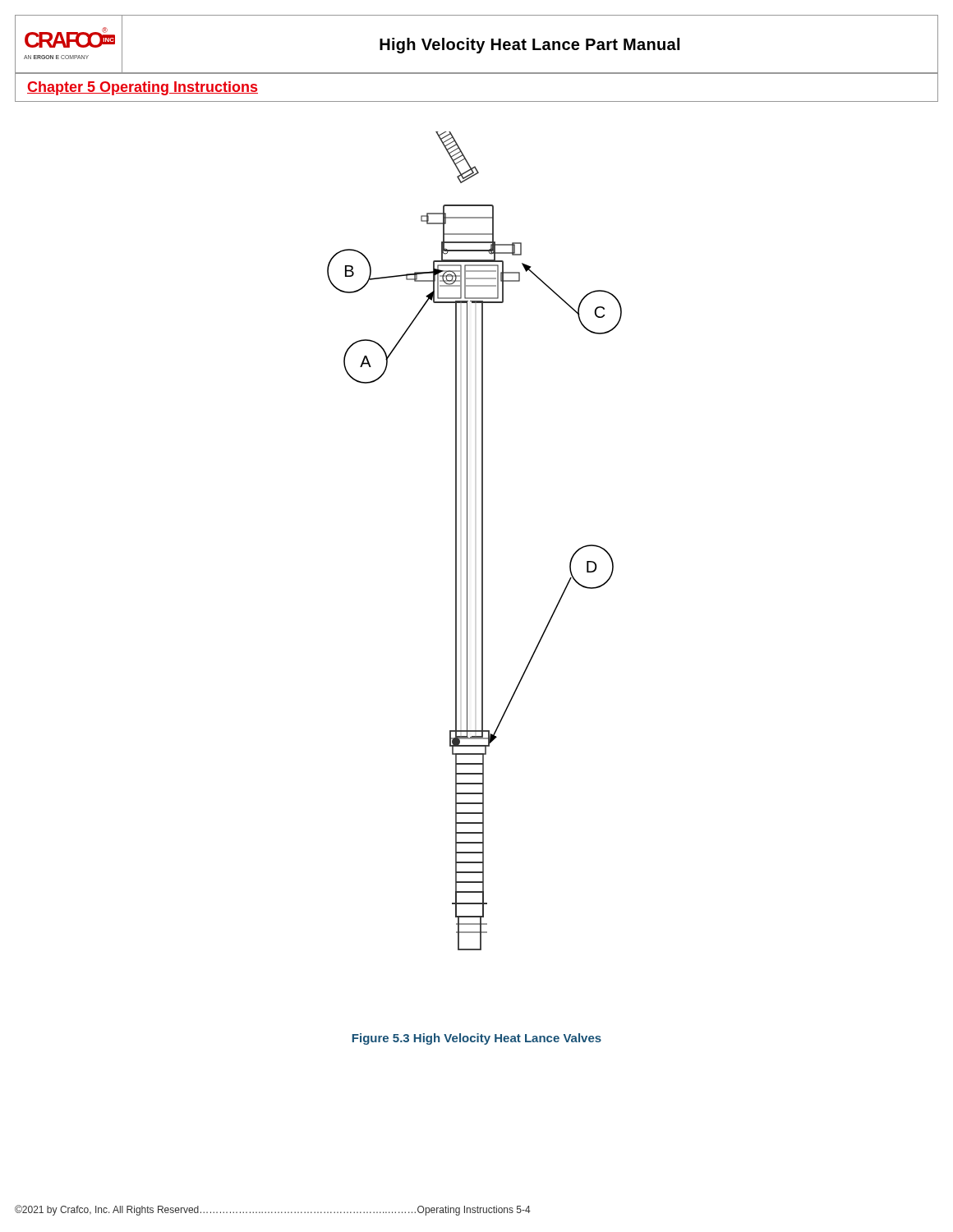Point to the region starting "Figure 5.3 High Velocity Heat Lance Valves"
The height and width of the screenshot is (1232, 953).
476,1038
